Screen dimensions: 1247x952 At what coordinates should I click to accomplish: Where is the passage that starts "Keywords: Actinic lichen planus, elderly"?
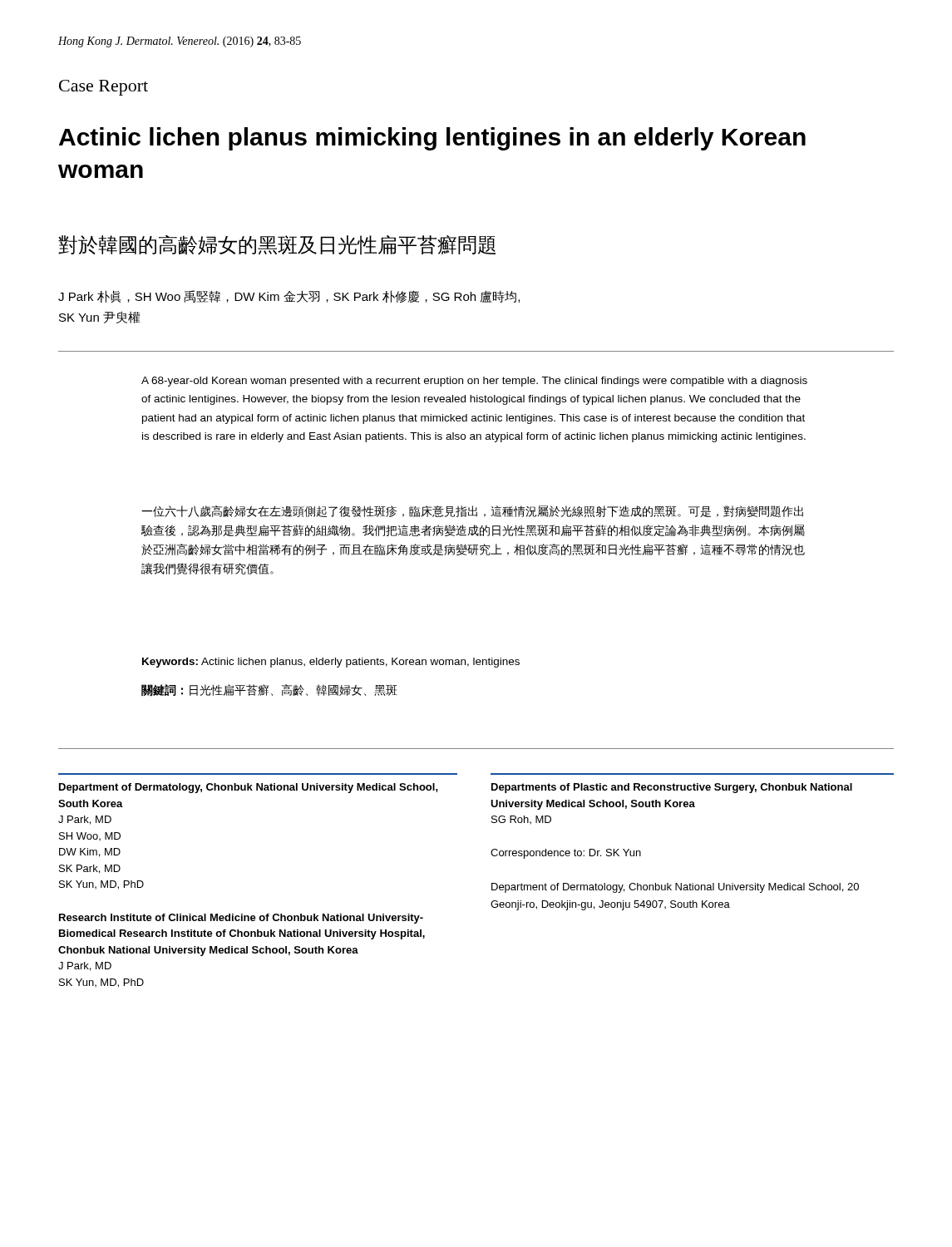[331, 661]
